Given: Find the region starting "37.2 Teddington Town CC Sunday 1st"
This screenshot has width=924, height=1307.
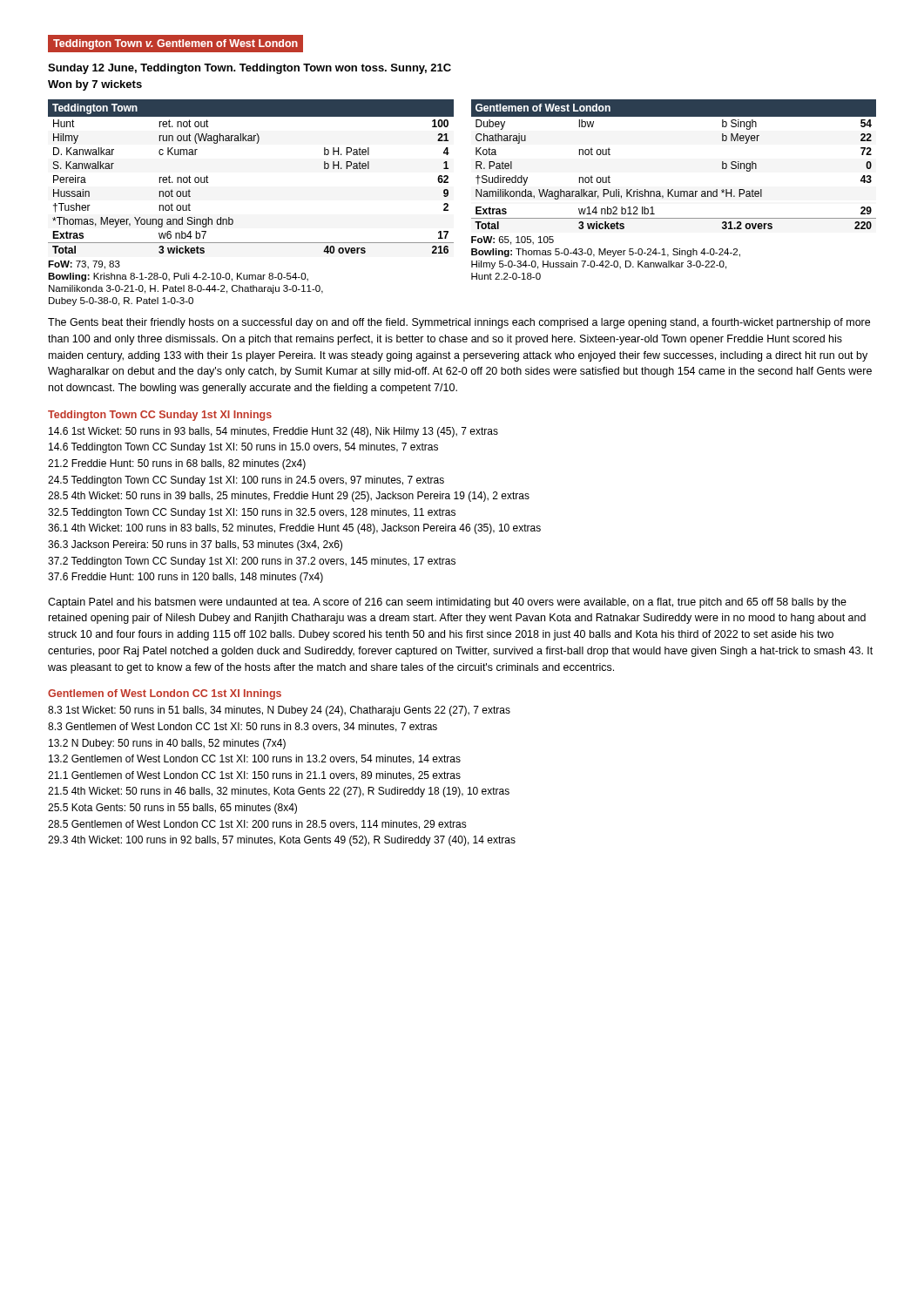Looking at the screenshot, I should [252, 561].
